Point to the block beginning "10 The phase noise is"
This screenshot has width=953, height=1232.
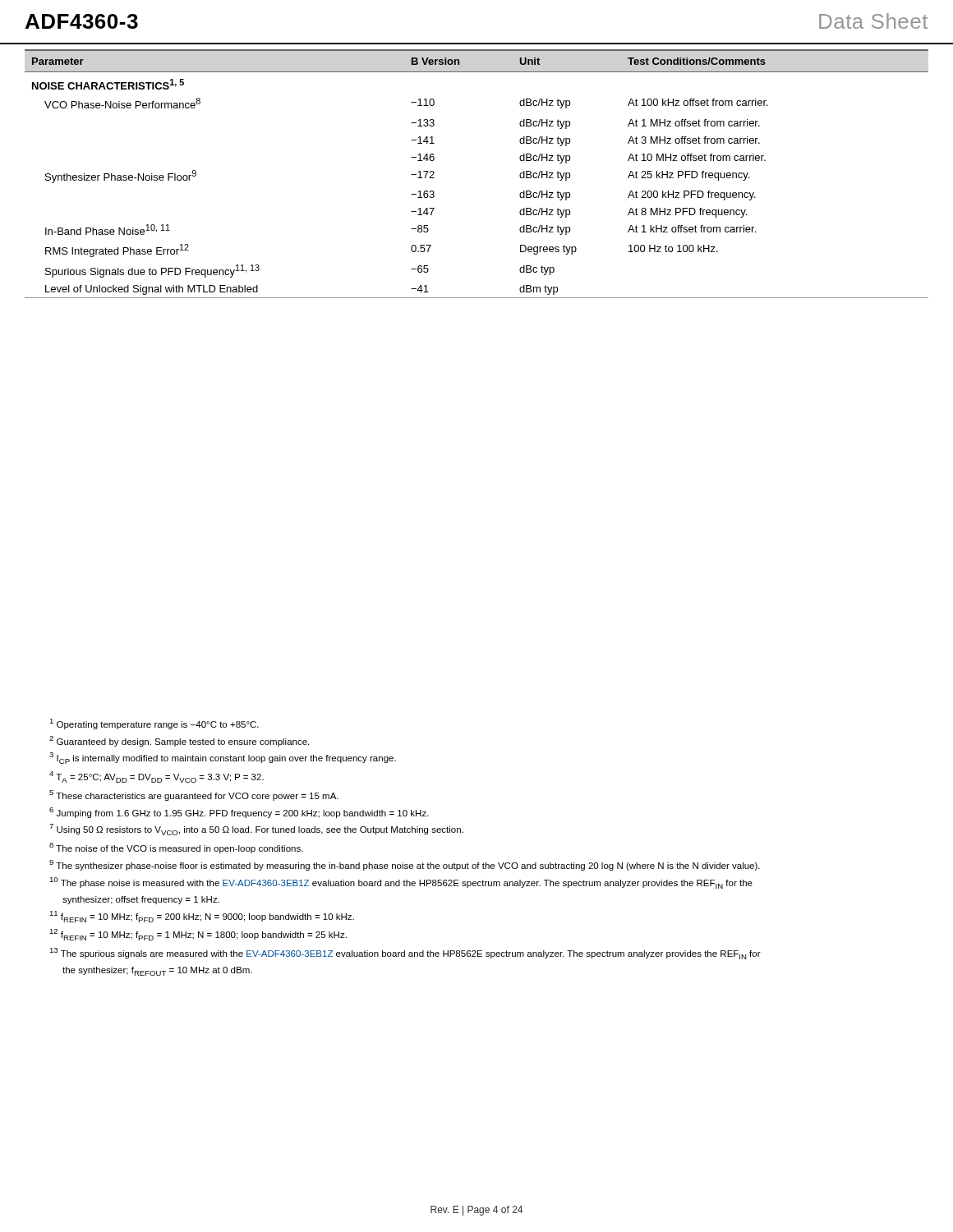click(x=501, y=890)
